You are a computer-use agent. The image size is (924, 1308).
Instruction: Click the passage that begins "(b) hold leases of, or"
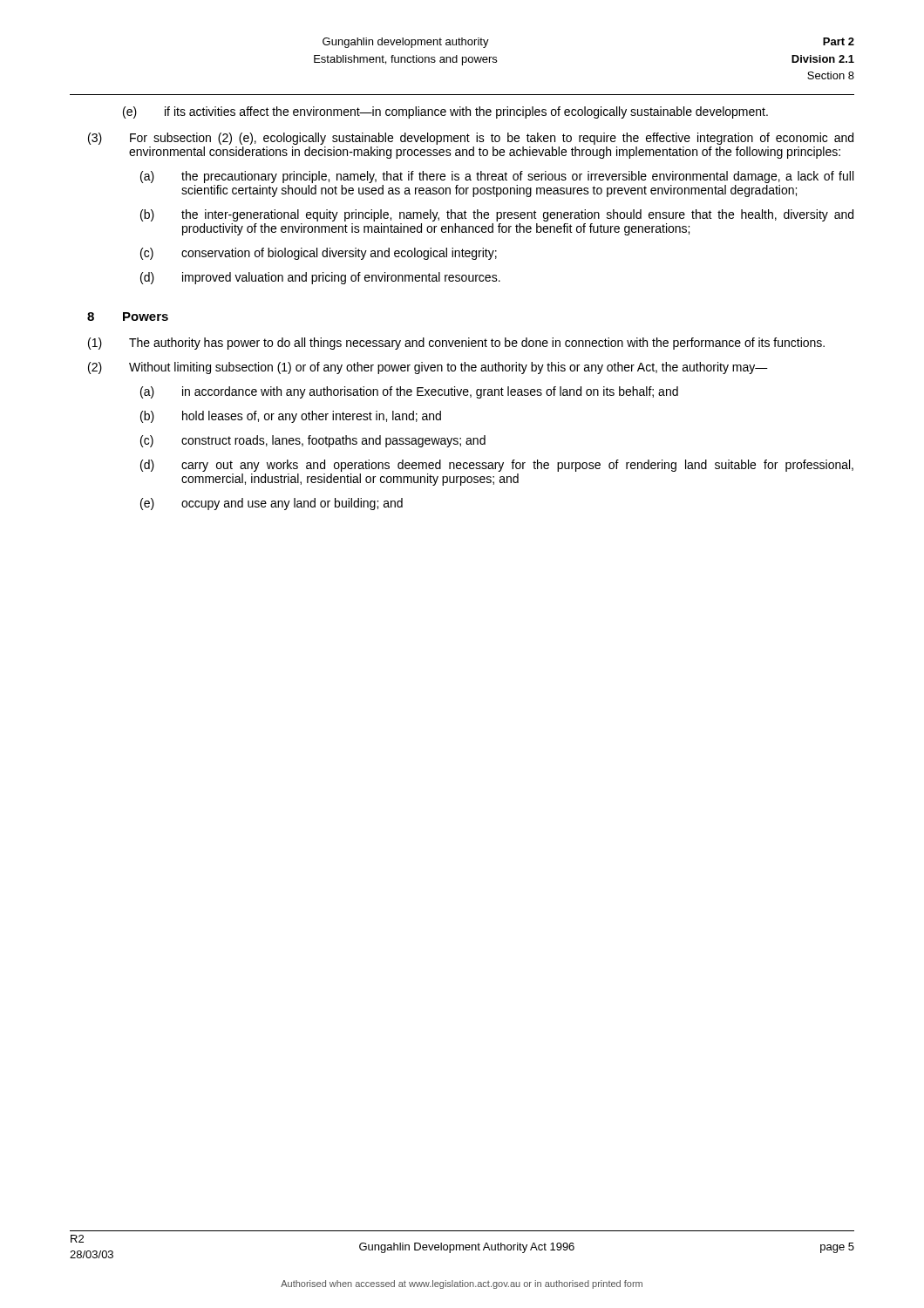pyautogui.click(x=291, y=417)
